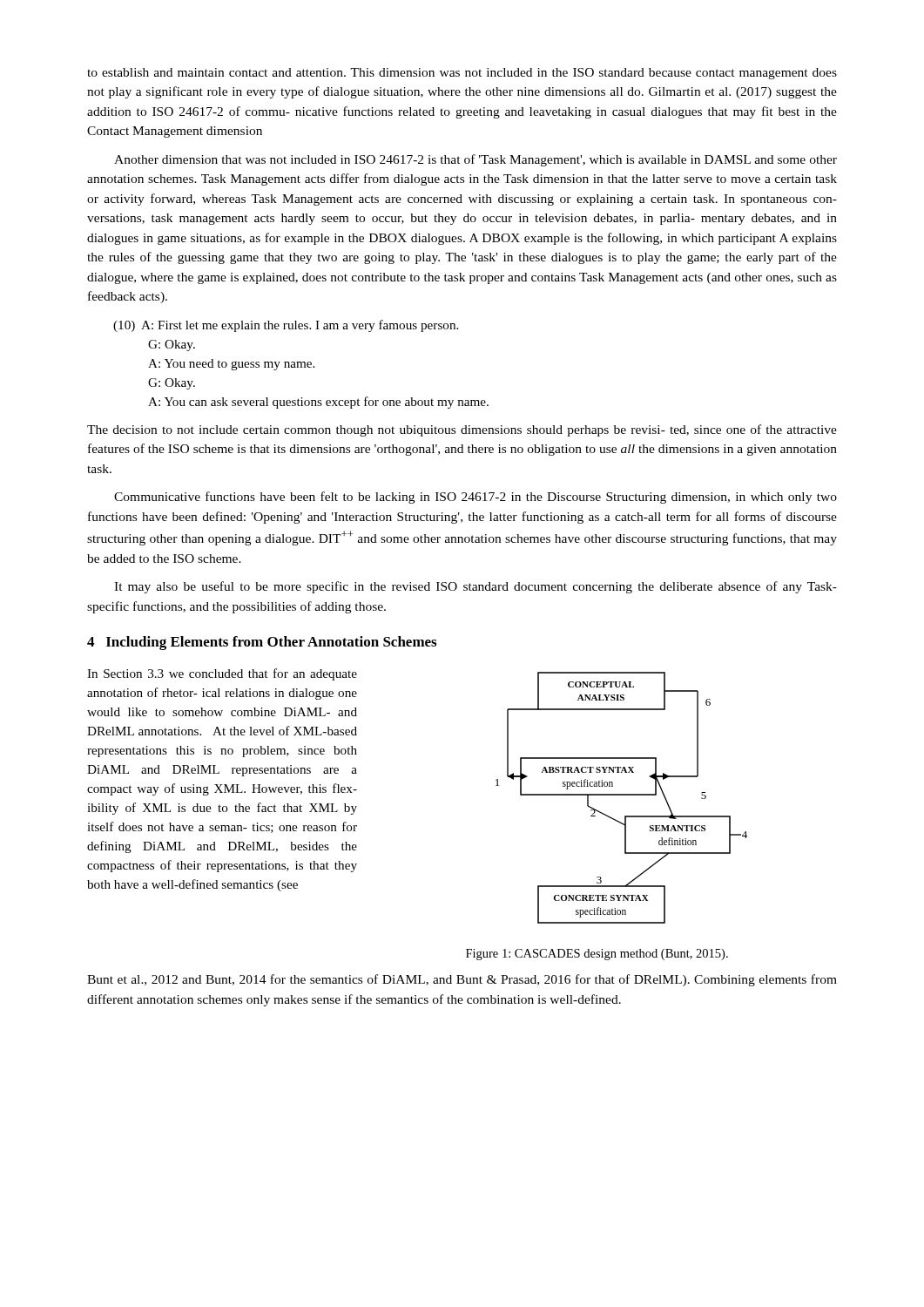Navigate to the text block starting "Communicative functions have been felt to be"

pos(462,528)
